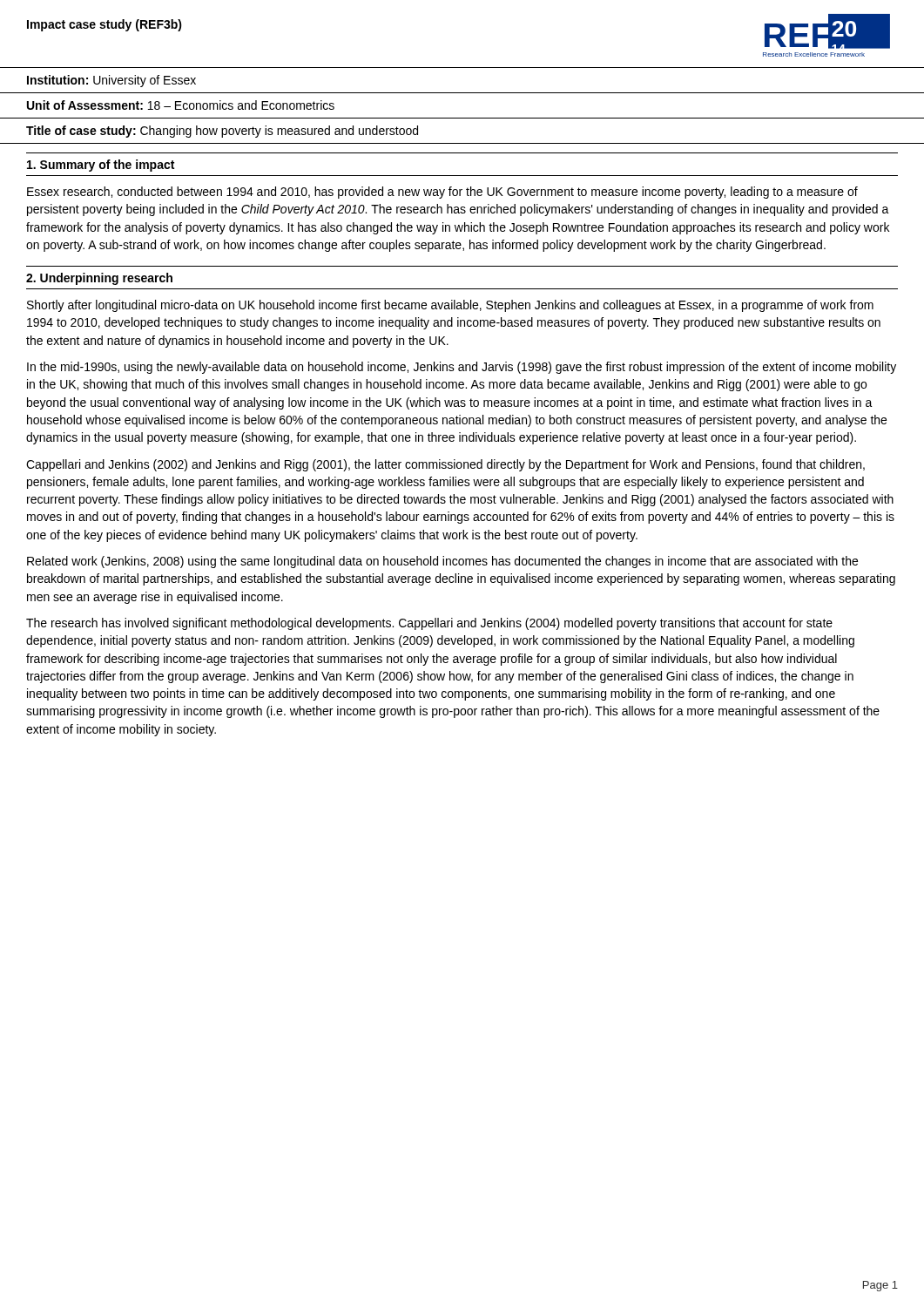Point to the text starting "The research has involved"
Viewport: 924px width, 1307px height.
[x=453, y=676]
